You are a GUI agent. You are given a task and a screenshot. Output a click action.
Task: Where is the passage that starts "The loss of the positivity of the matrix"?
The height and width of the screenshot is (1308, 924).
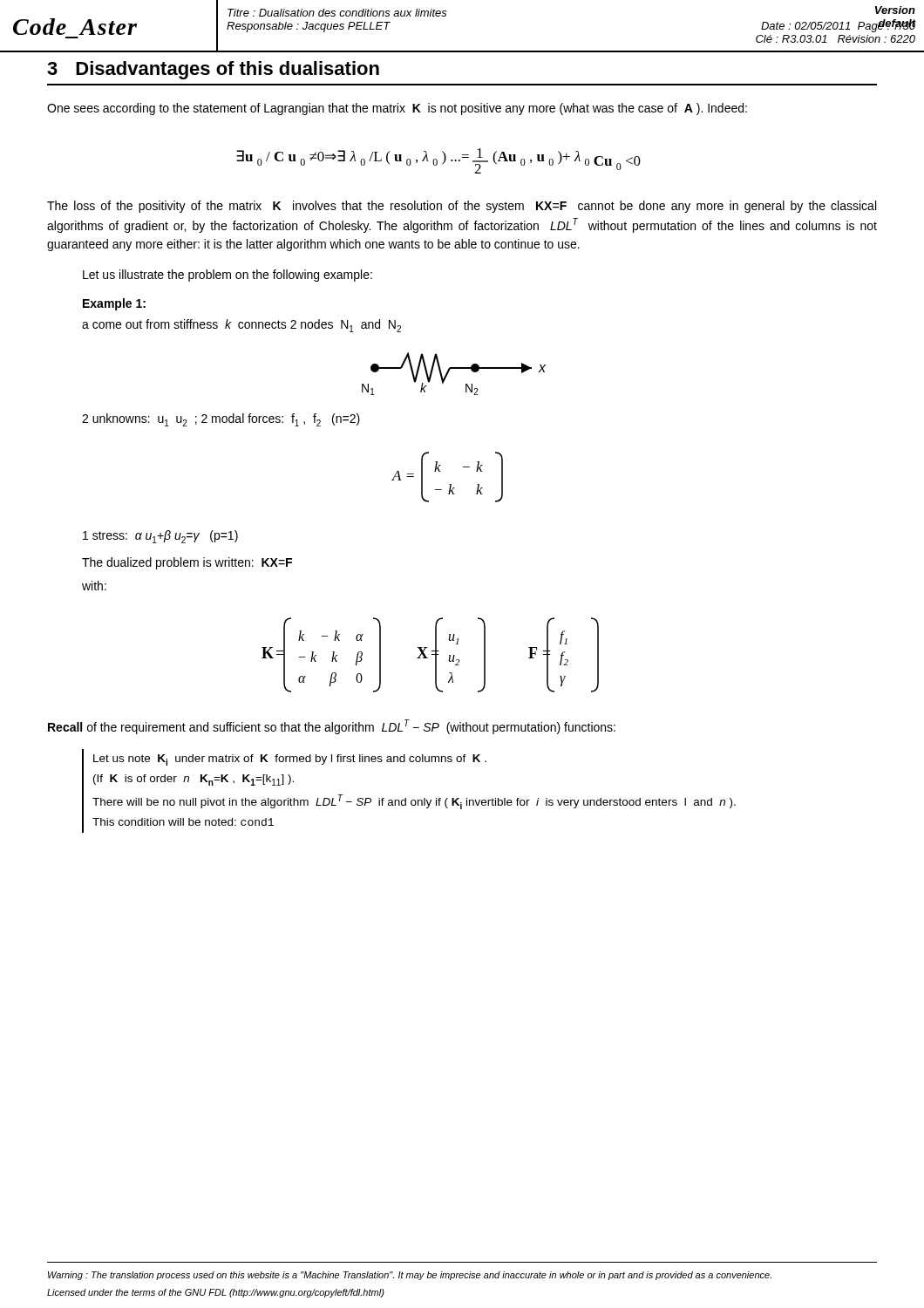pyautogui.click(x=462, y=225)
